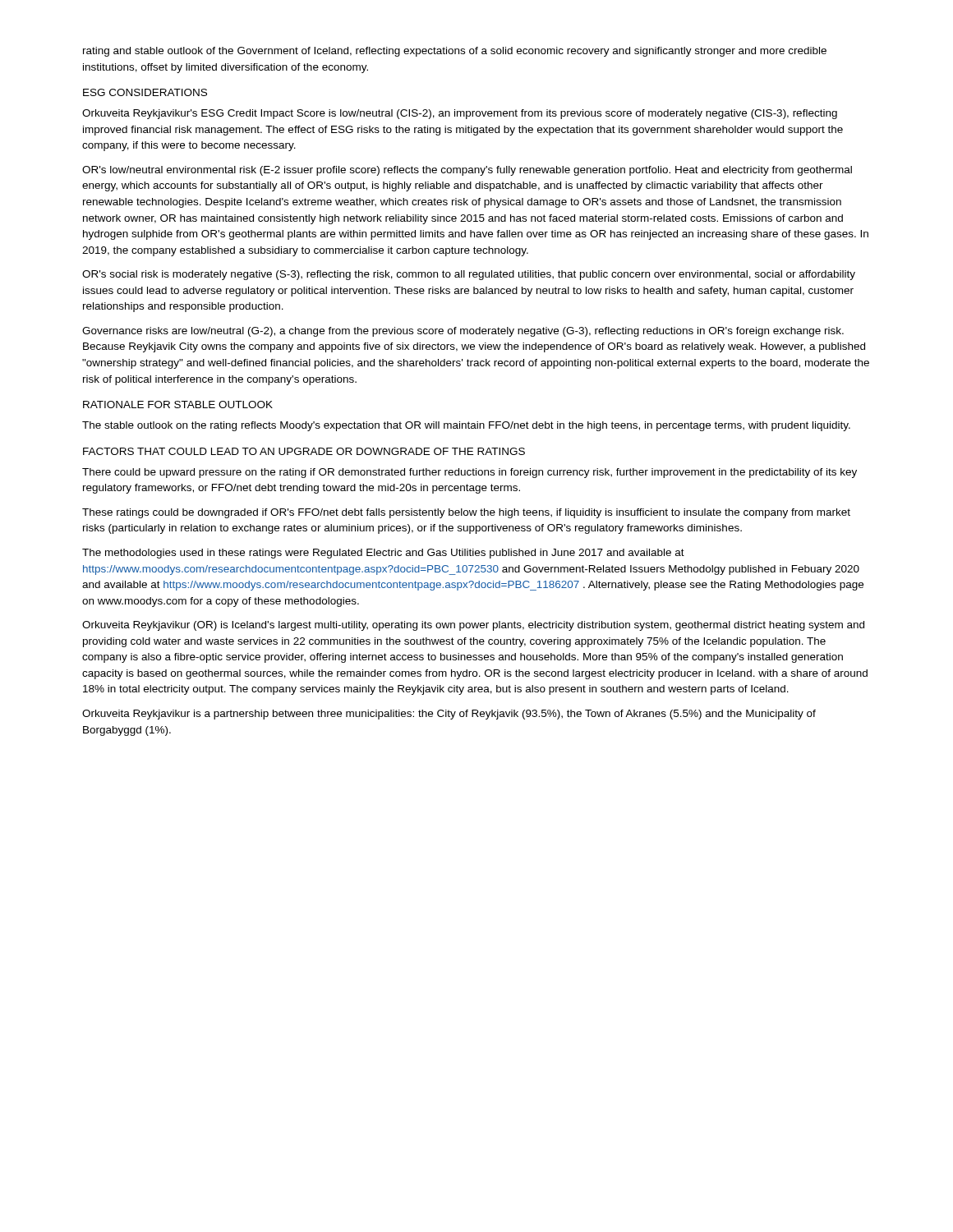Select the text block that says "Orkuveita Reykjavikur (OR) is Iceland's"

coord(475,657)
